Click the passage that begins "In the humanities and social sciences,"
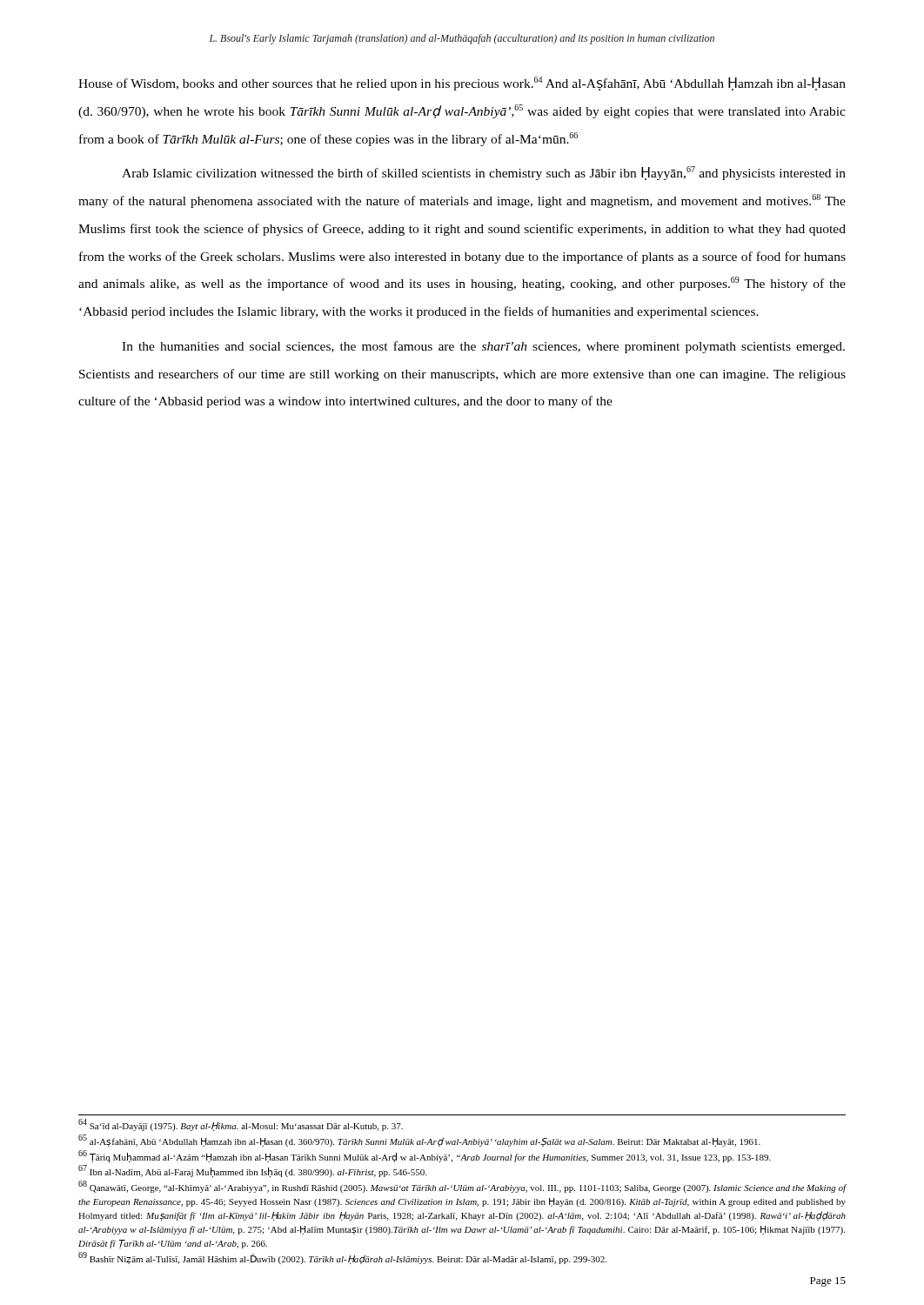 click(x=462, y=374)
